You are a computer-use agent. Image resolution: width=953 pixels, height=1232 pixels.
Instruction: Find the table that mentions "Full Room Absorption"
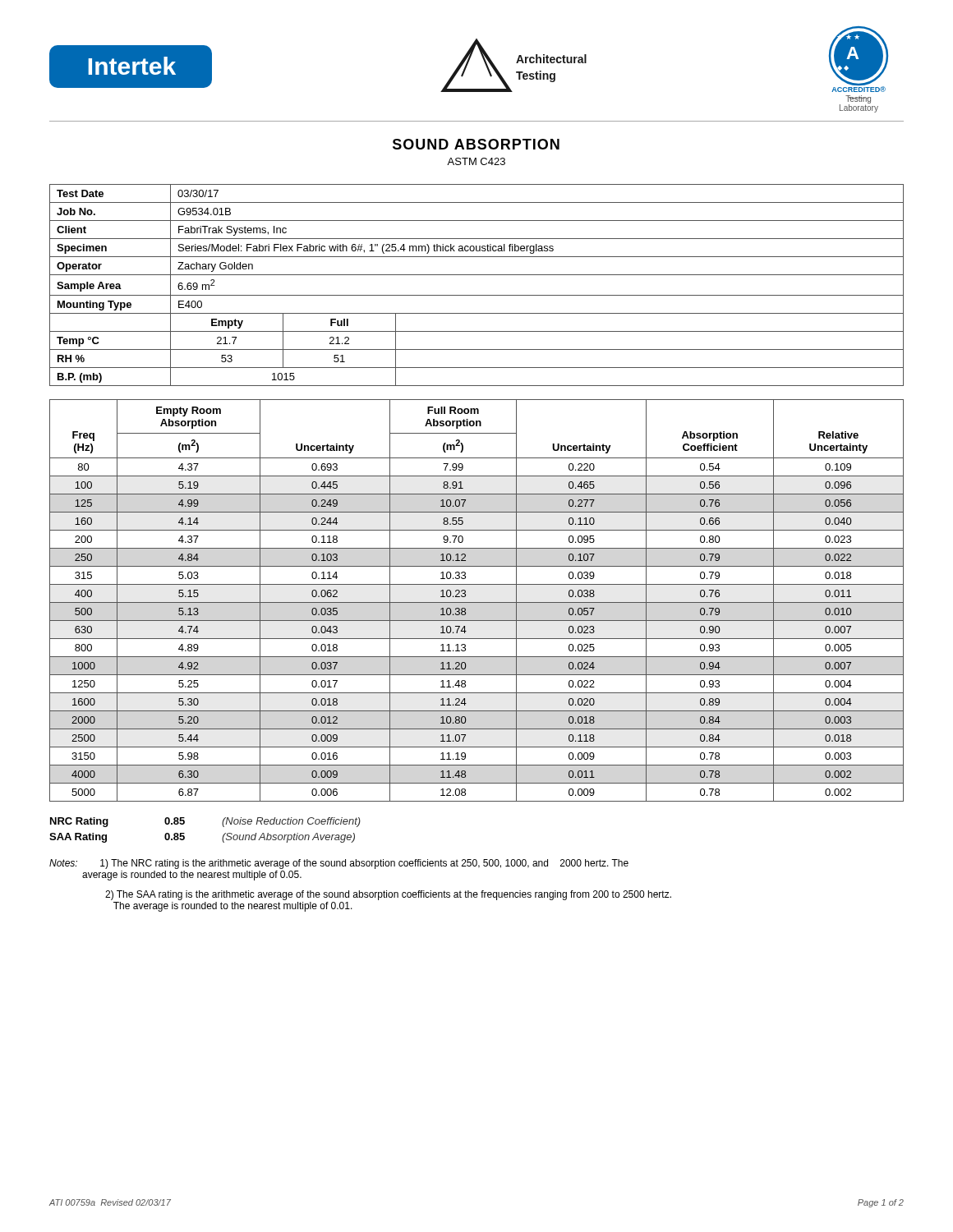click(x=476, y=600)
